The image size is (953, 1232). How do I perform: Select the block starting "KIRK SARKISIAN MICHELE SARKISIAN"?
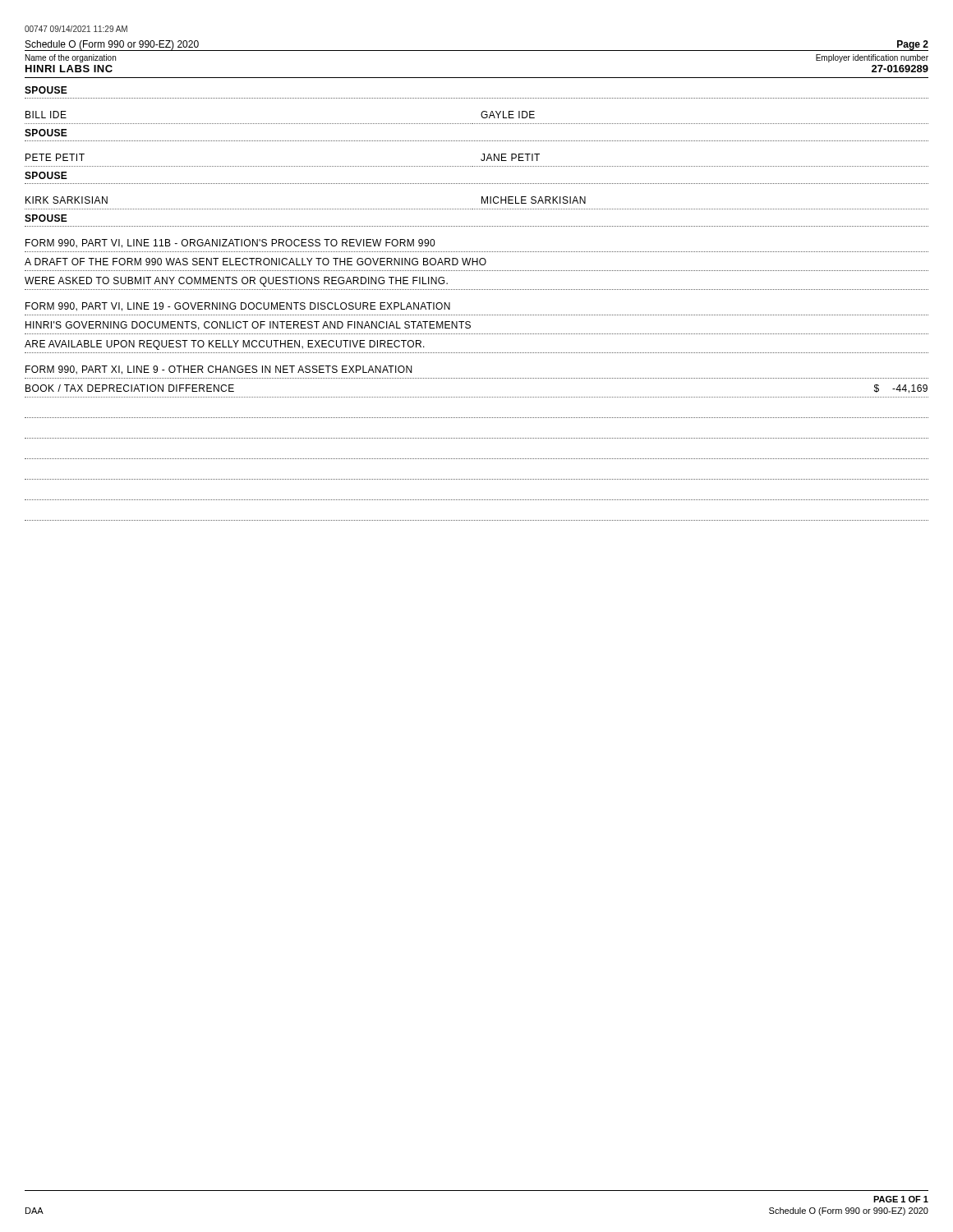(x=476, y=201)
